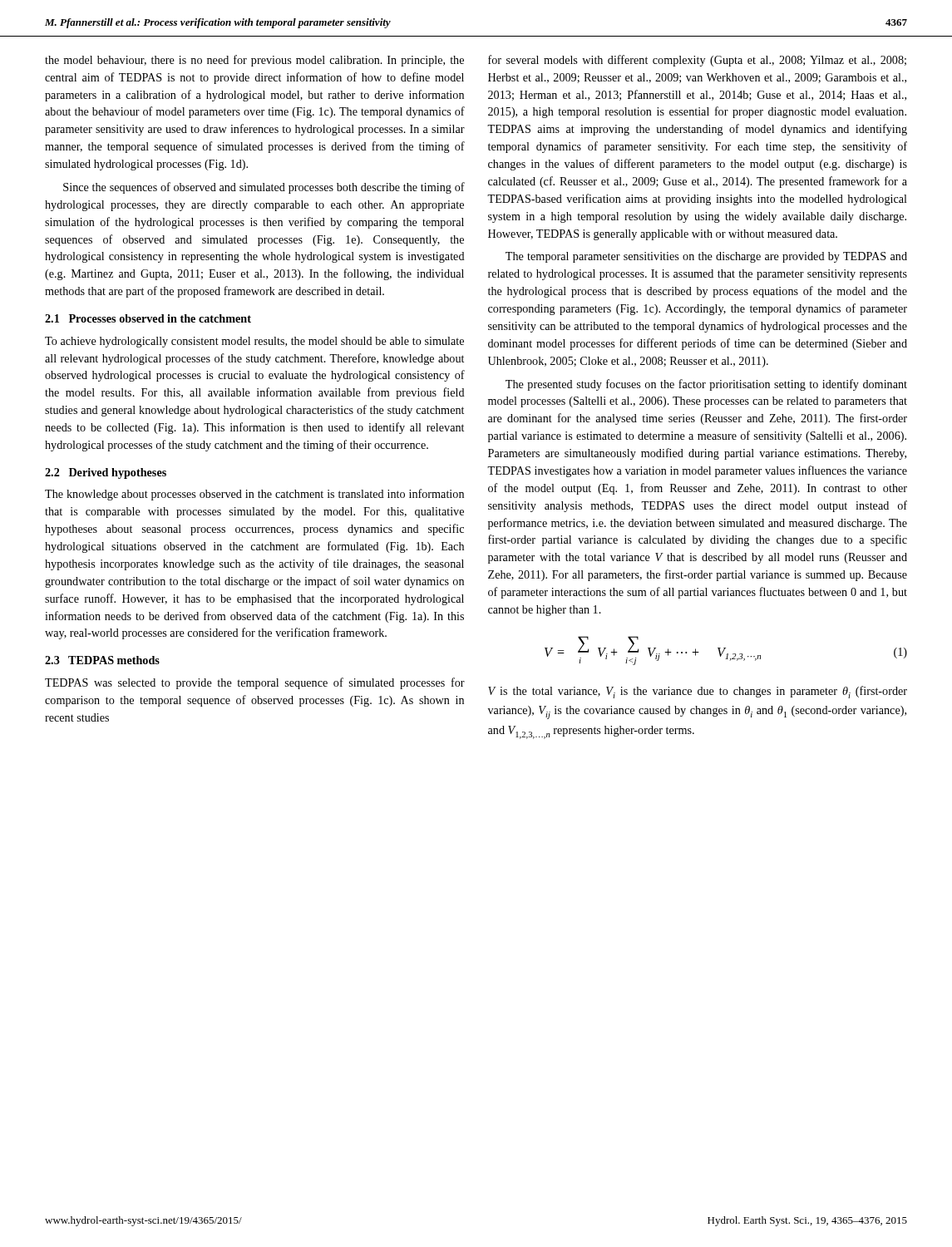The image size is (952, 1247).
Task: Navigate to the text block starting "for several models with different"
Action: click(x=697, y=335)
